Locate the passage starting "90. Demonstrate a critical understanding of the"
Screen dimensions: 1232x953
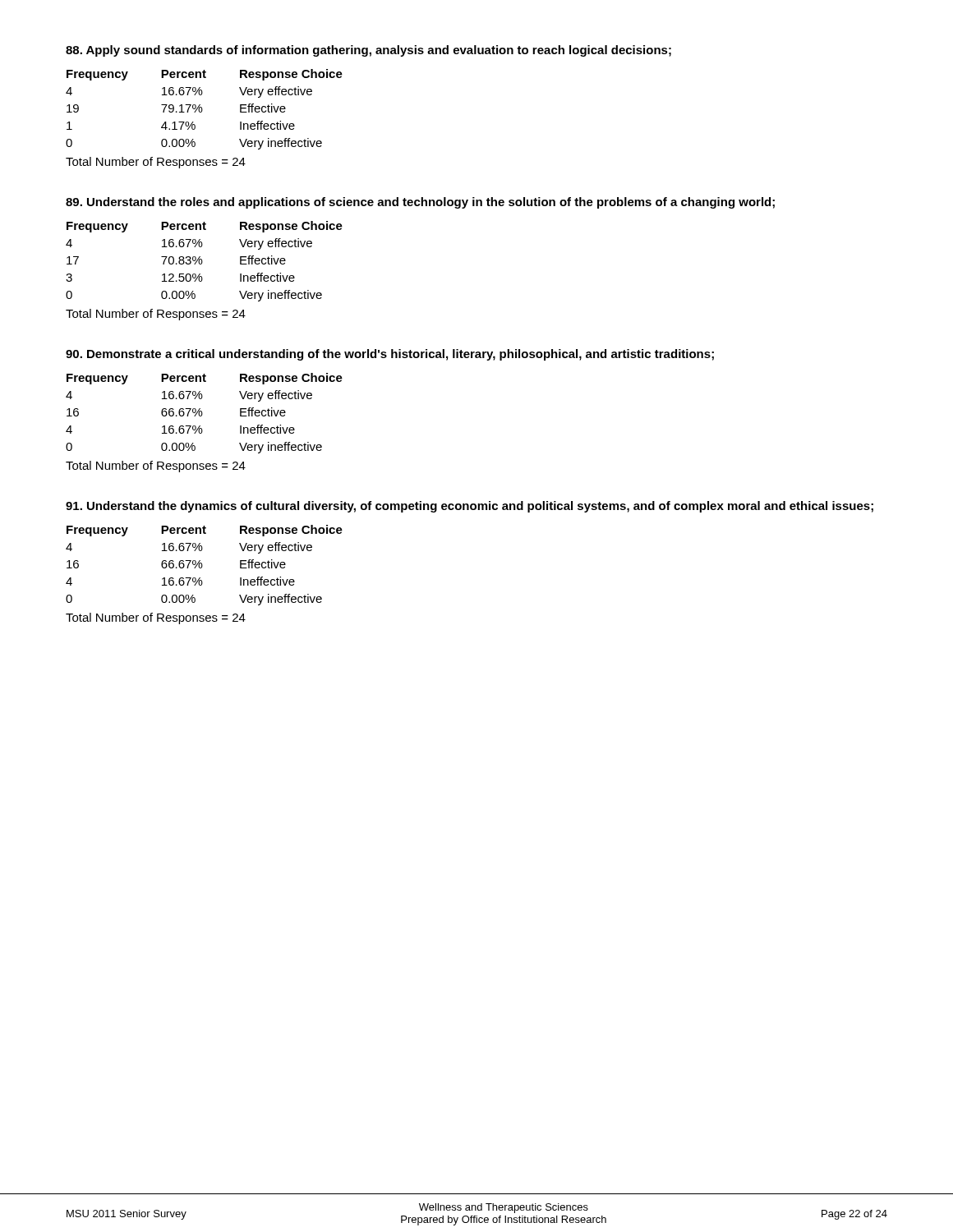(x=390, y=354)
